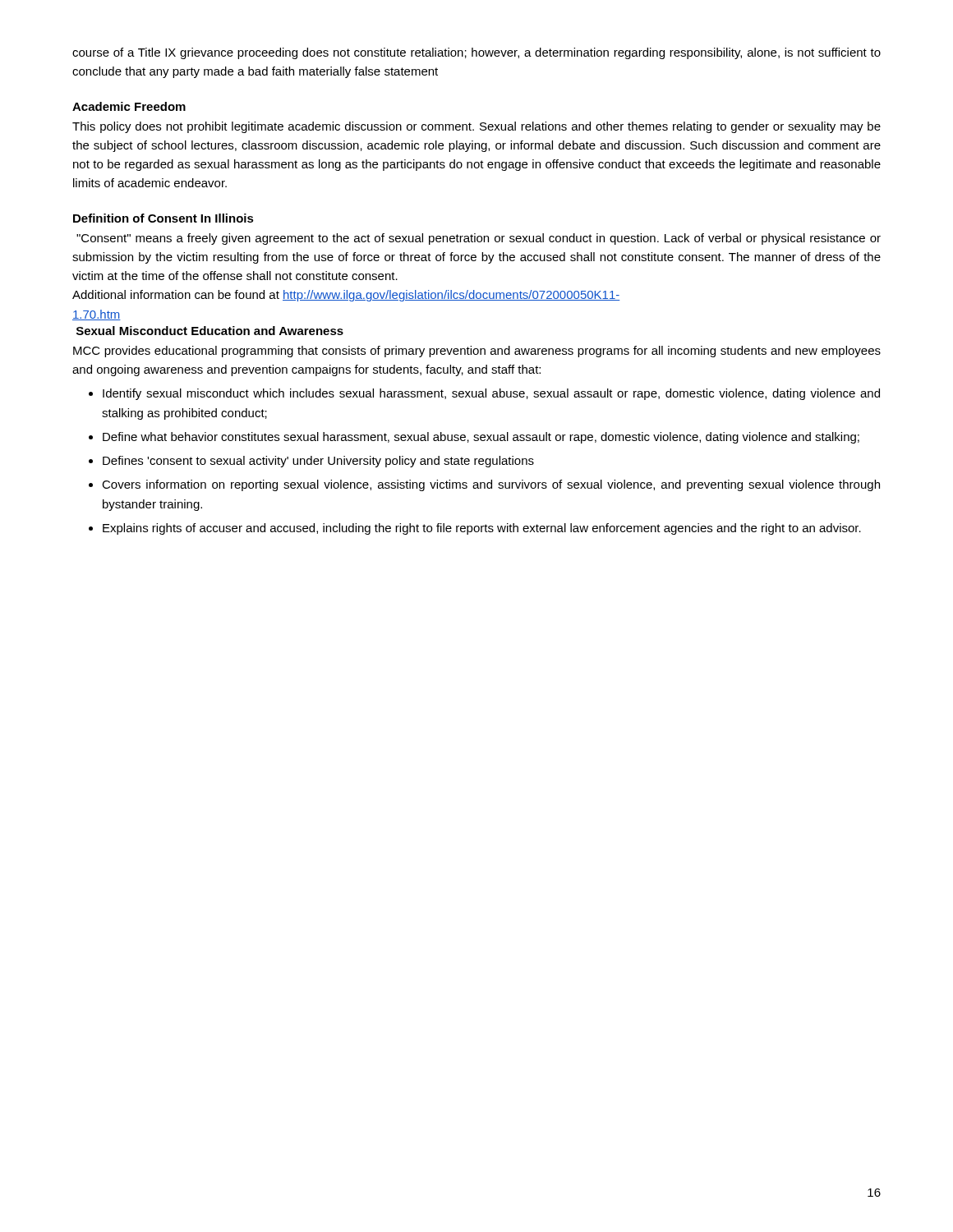Click on the block starting "Definition of Consent In Illinois"
953x1232 pixels.
coord(163,218)
